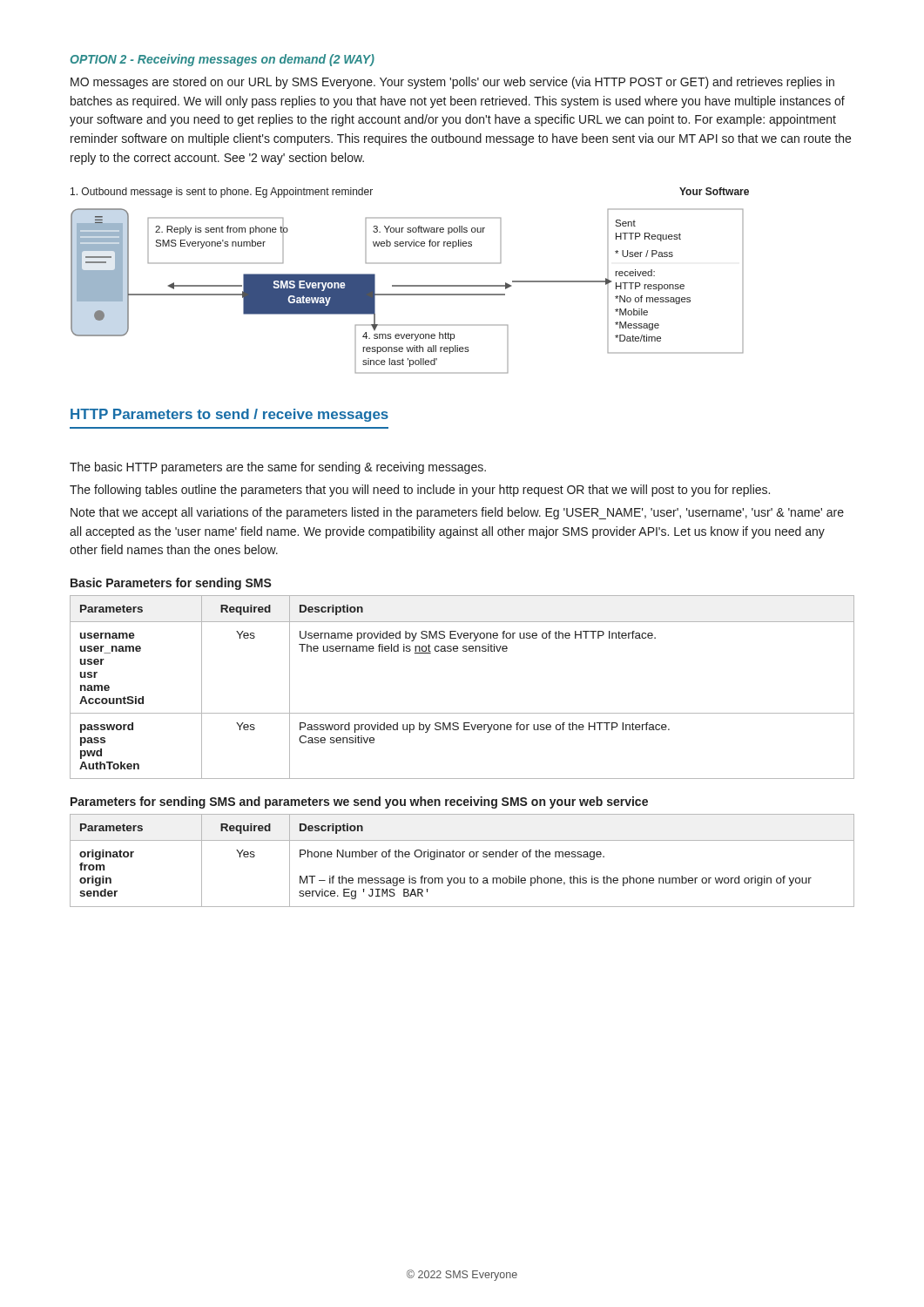
Task: Click on the table containing "originator from origin sender"
Action: (x=462, y=860)
